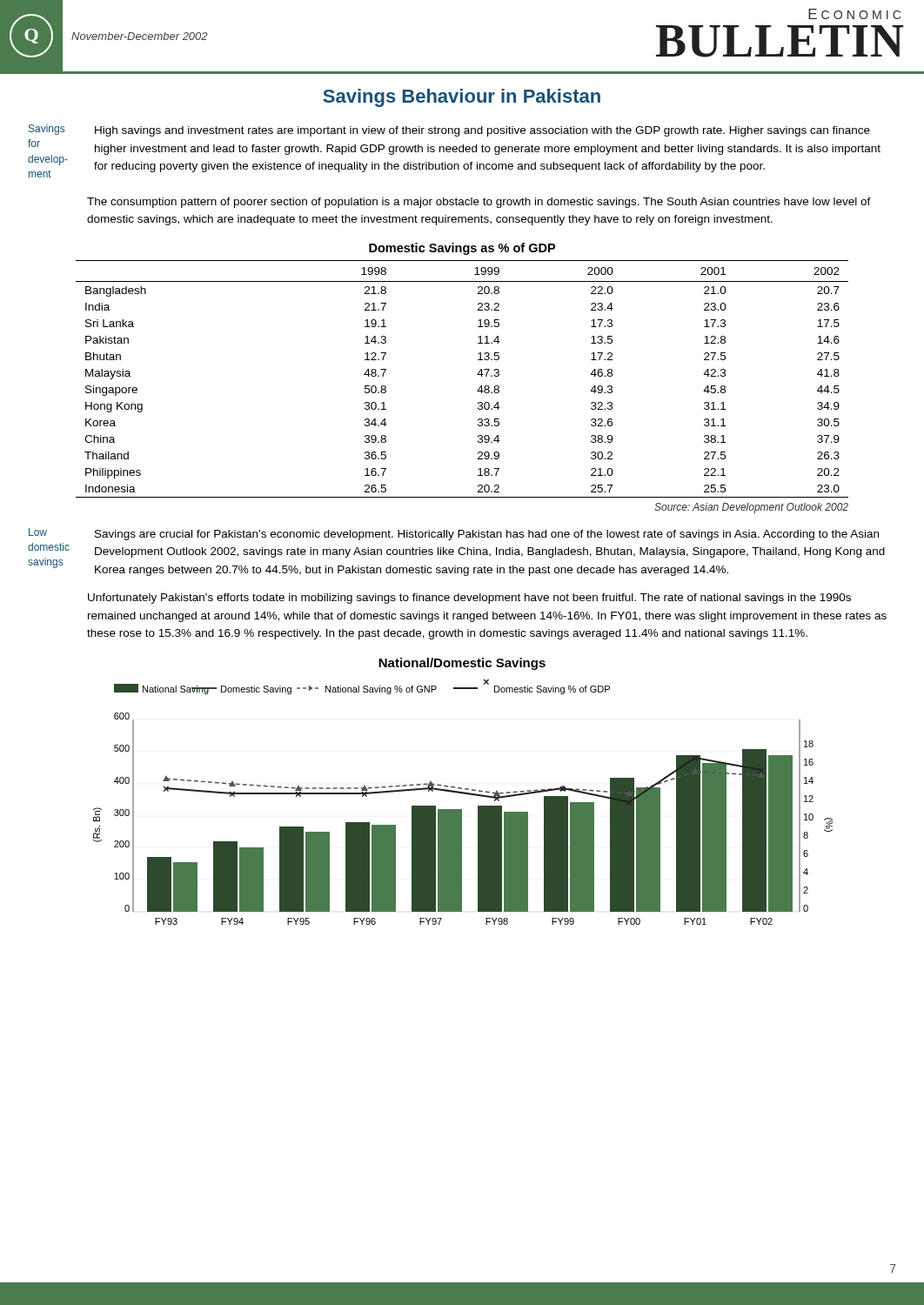Locate the text starting "Domestic Savings as % of GDP"
This screenshot has height=1305, width=924.
click(462, 248)
